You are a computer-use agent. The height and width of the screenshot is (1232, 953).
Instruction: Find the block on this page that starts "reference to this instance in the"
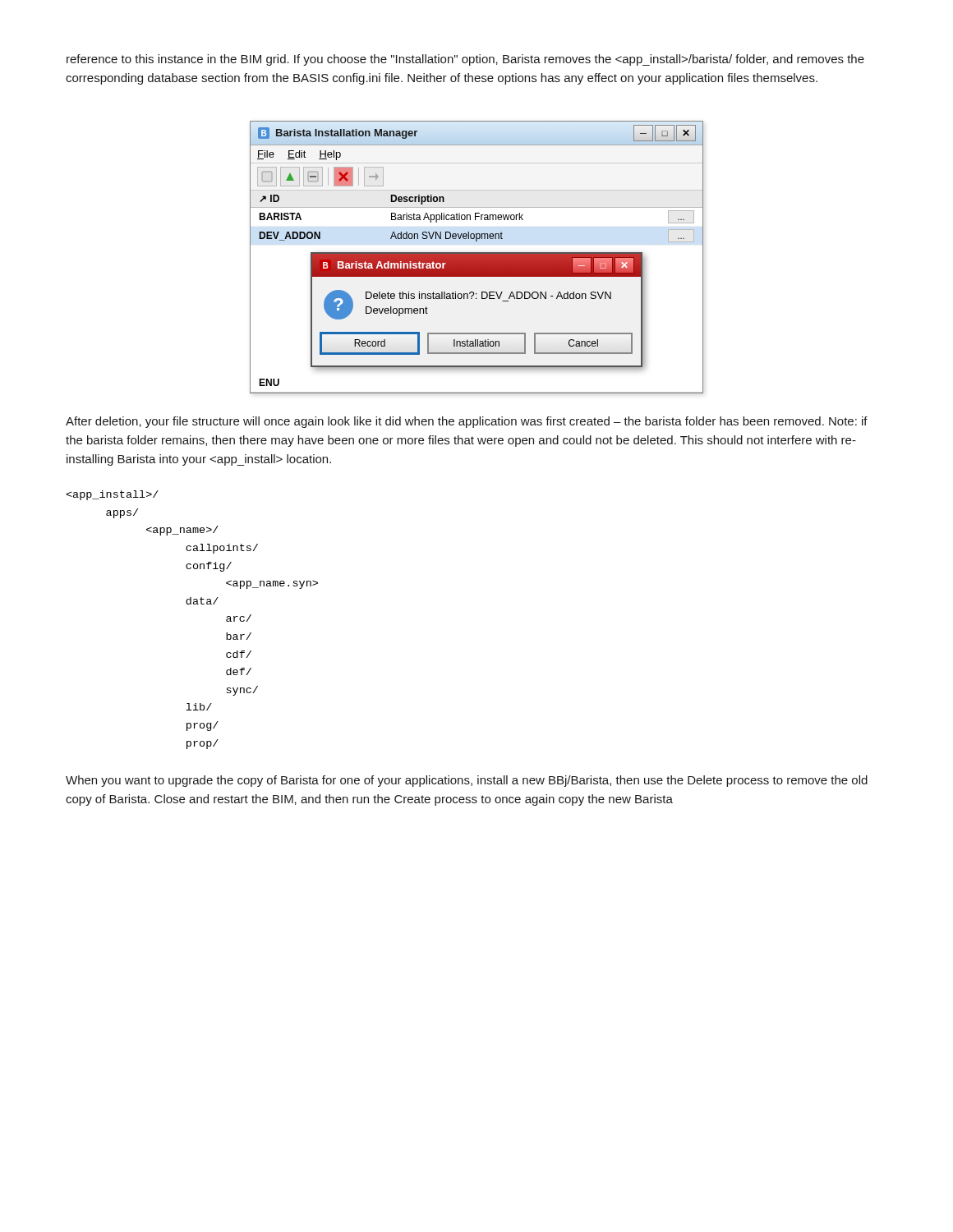coord(465,68)
